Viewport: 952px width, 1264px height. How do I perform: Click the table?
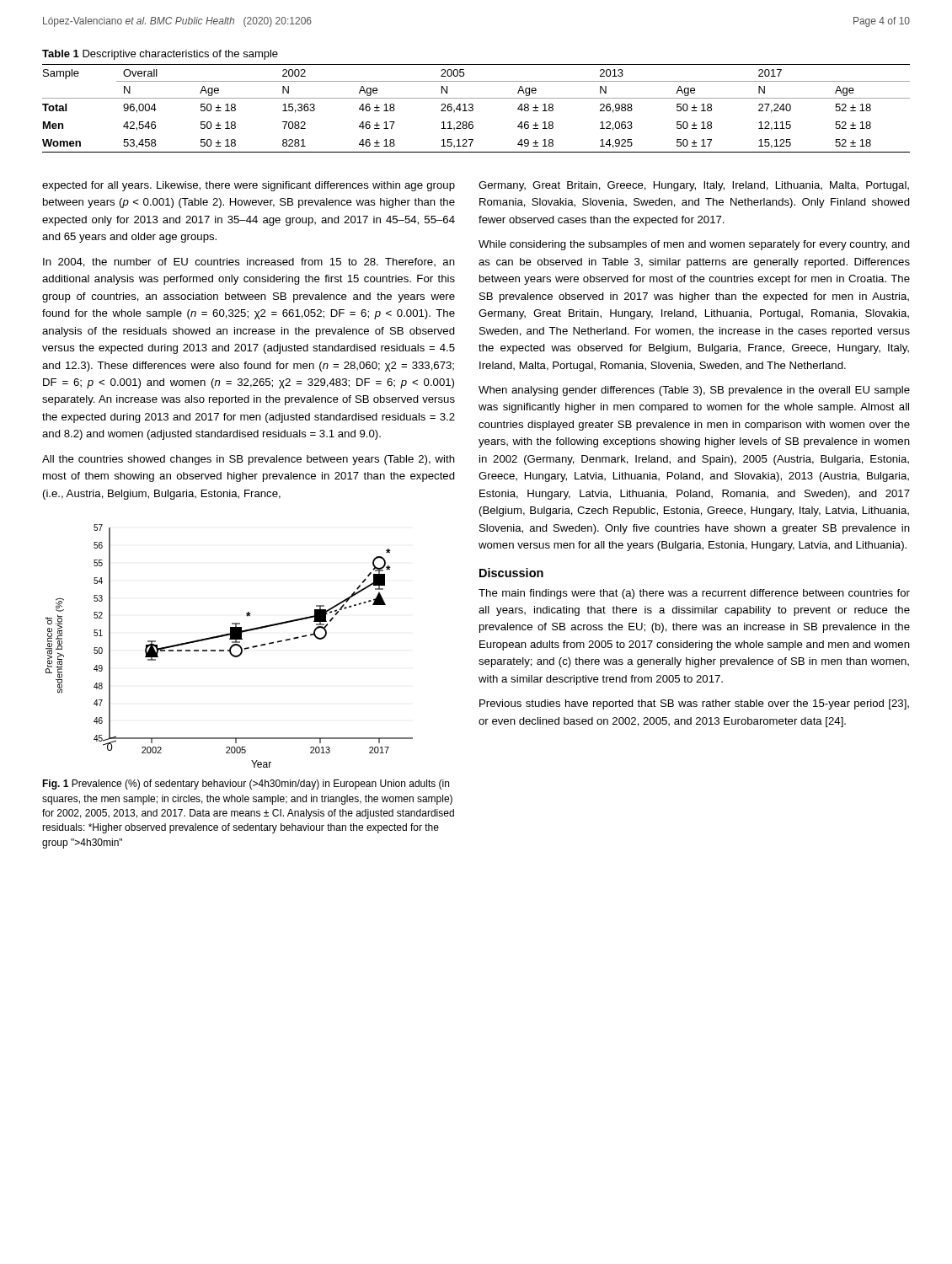(476, 108)
